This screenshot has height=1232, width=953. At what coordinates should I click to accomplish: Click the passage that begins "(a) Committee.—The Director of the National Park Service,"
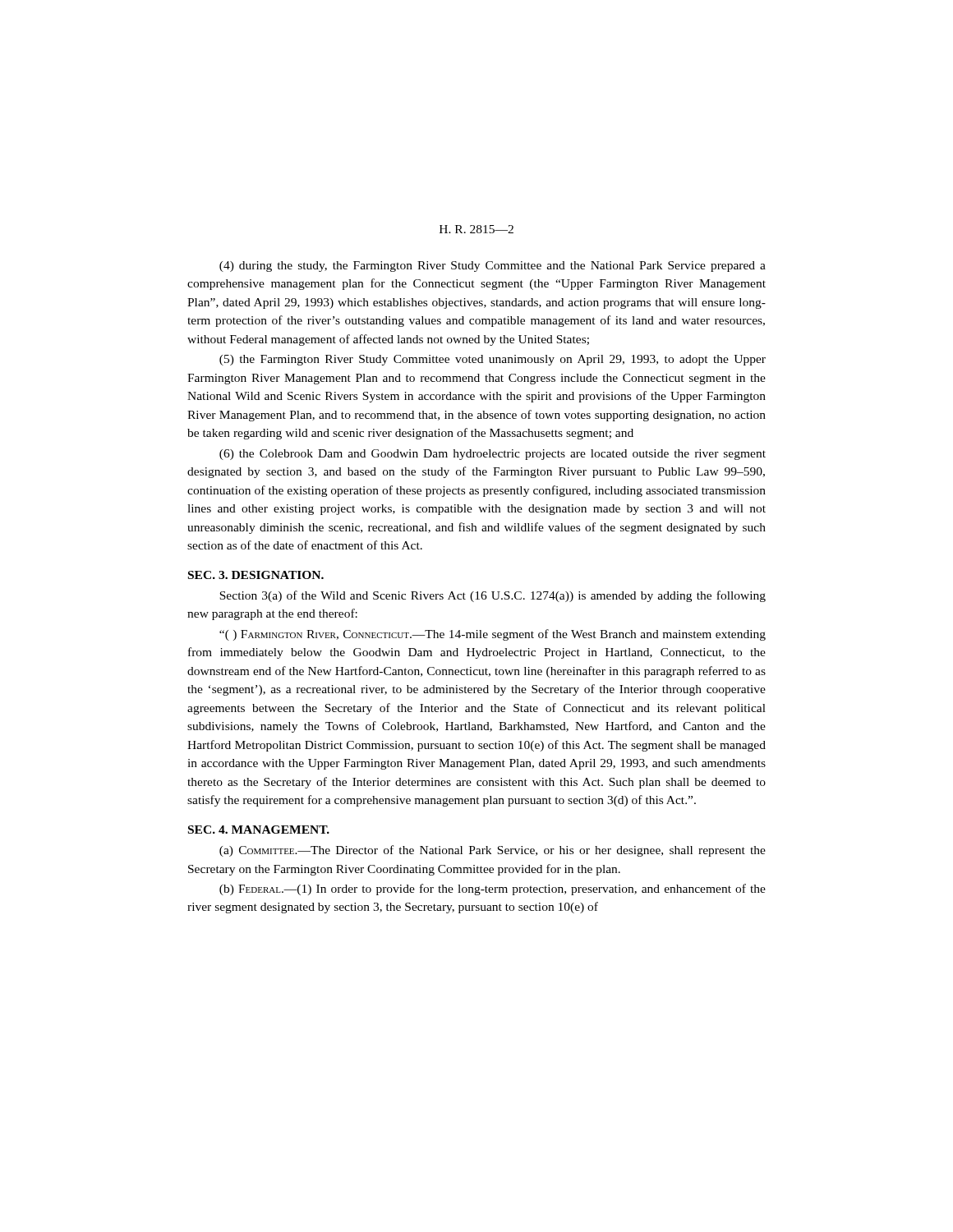[476, 860]
